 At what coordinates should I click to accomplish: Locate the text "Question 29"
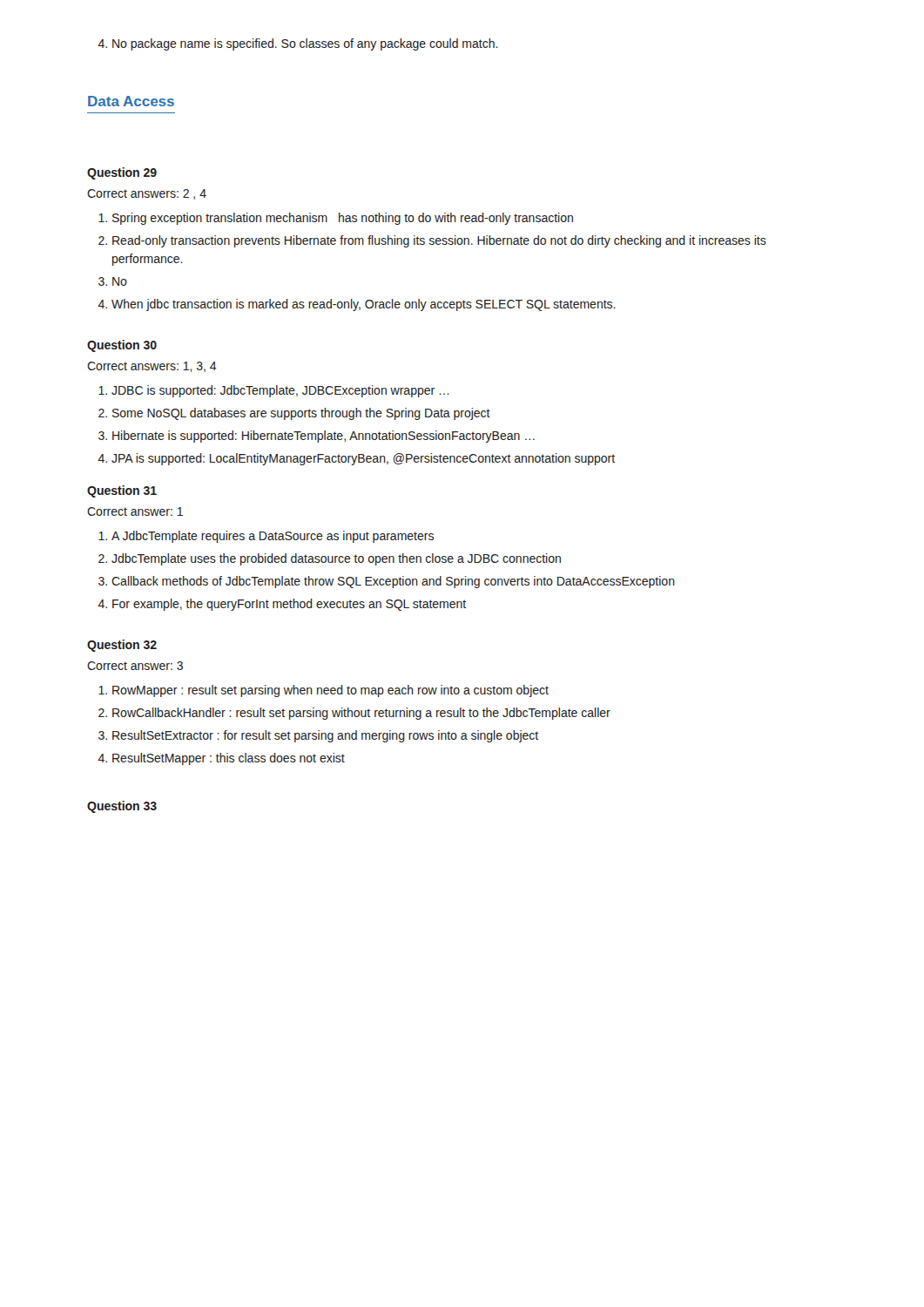(122, 173)
